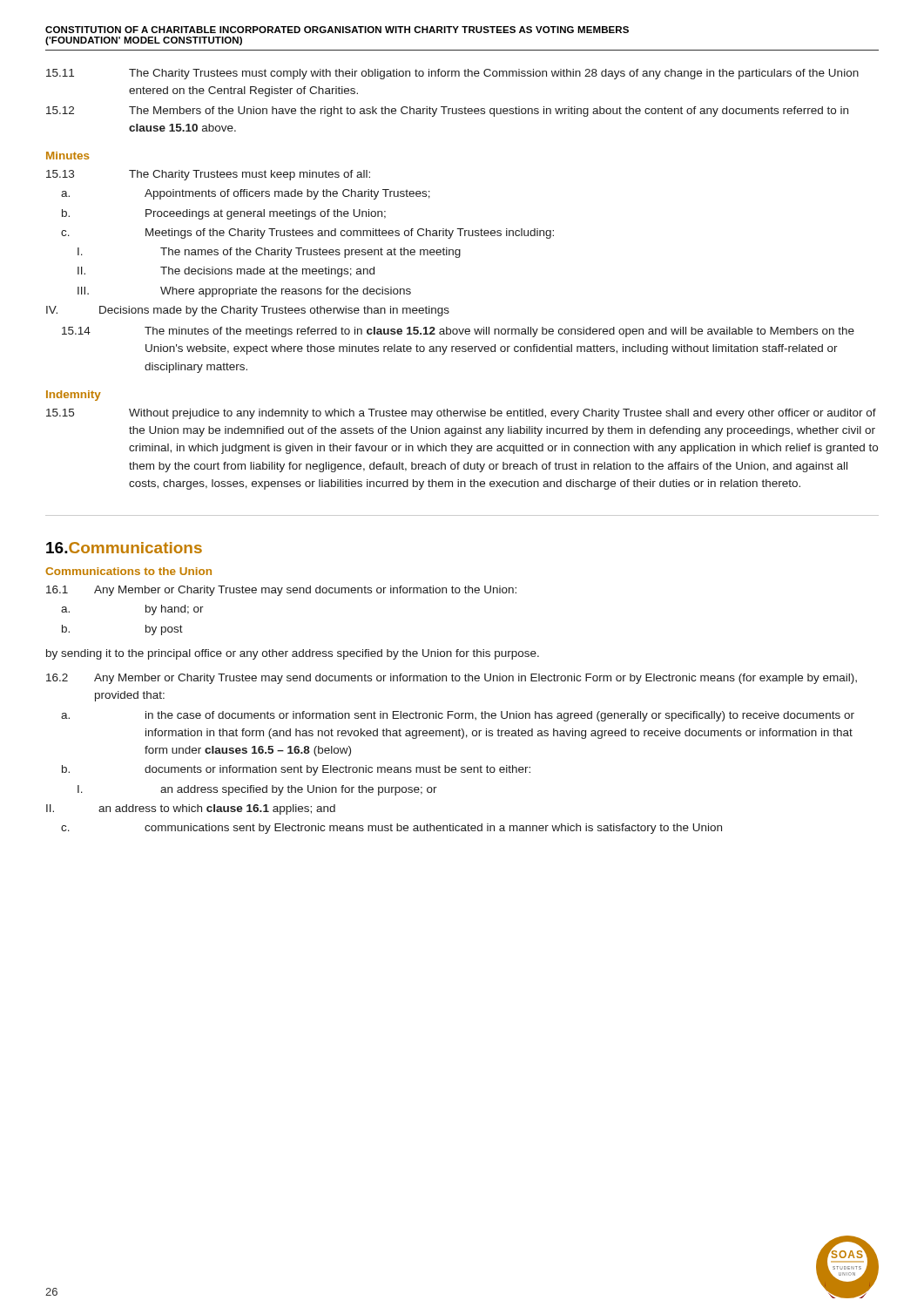Find the region starting "15.13 The Charity Trustees must"

click(208, 175)
